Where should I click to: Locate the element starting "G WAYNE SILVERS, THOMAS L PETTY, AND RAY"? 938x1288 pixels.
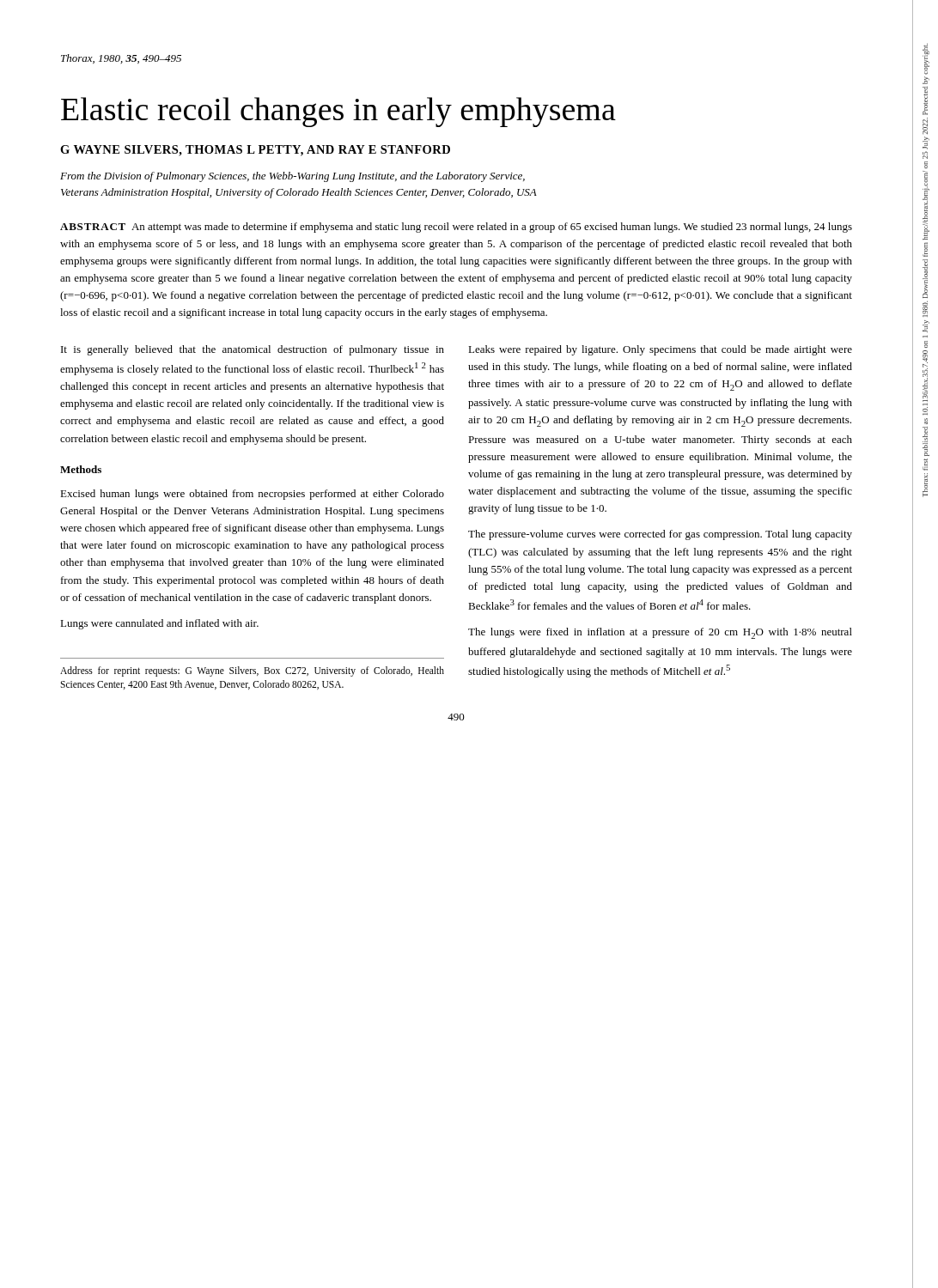pos(256,149)
